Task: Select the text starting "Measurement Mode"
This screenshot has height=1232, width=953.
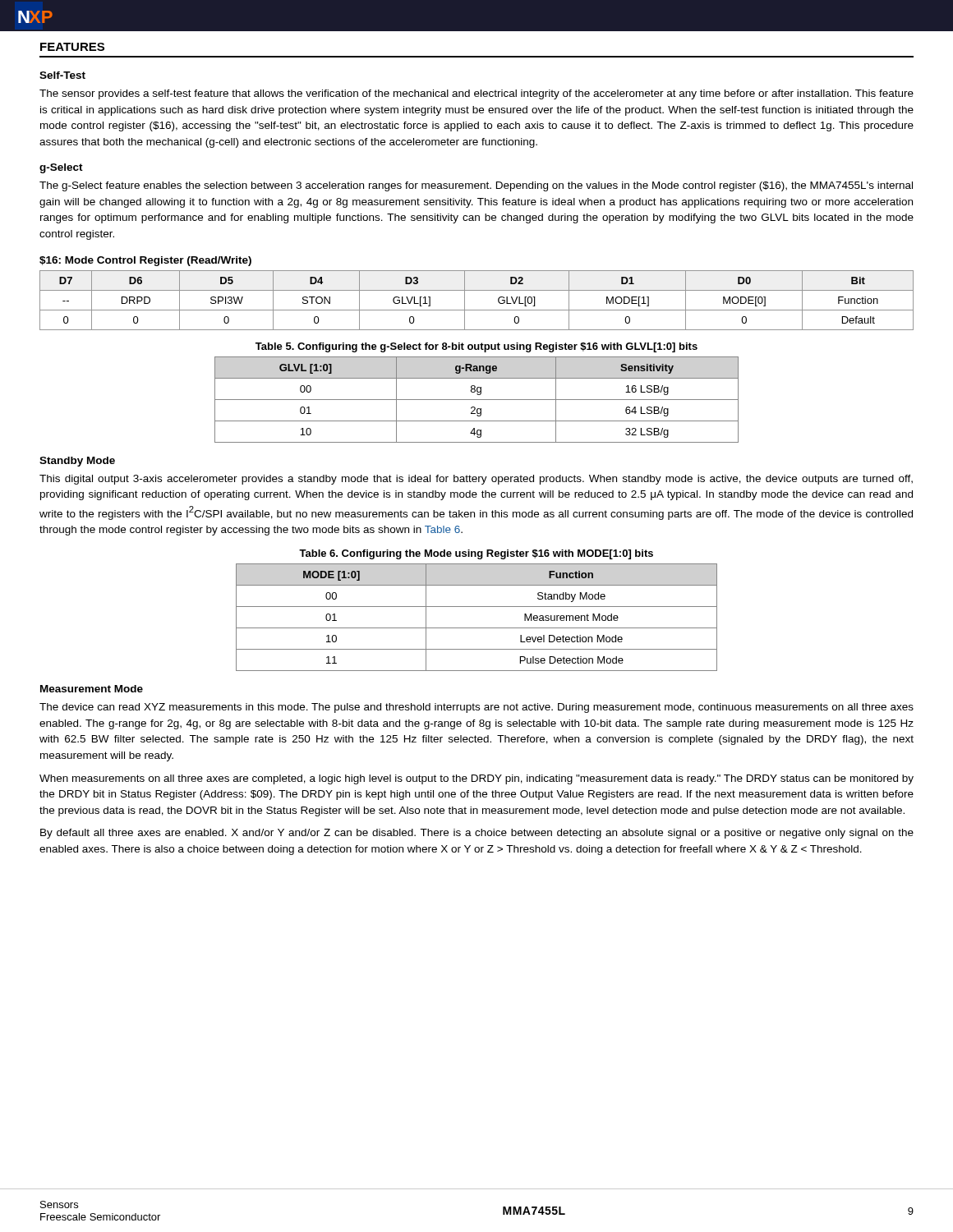Action: [92, 689]
